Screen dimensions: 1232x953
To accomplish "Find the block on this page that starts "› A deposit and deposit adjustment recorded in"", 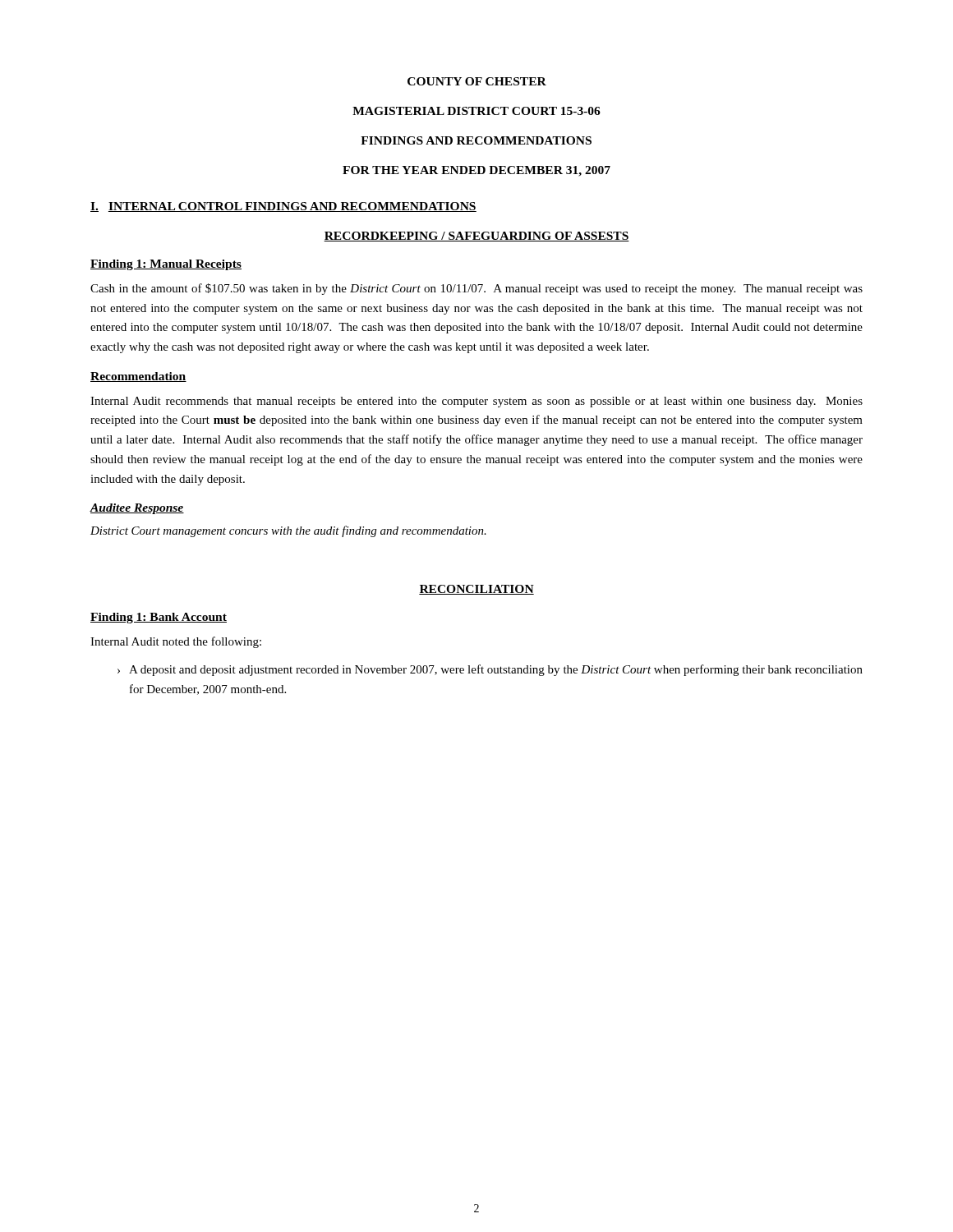I will (x=490, y=680).
